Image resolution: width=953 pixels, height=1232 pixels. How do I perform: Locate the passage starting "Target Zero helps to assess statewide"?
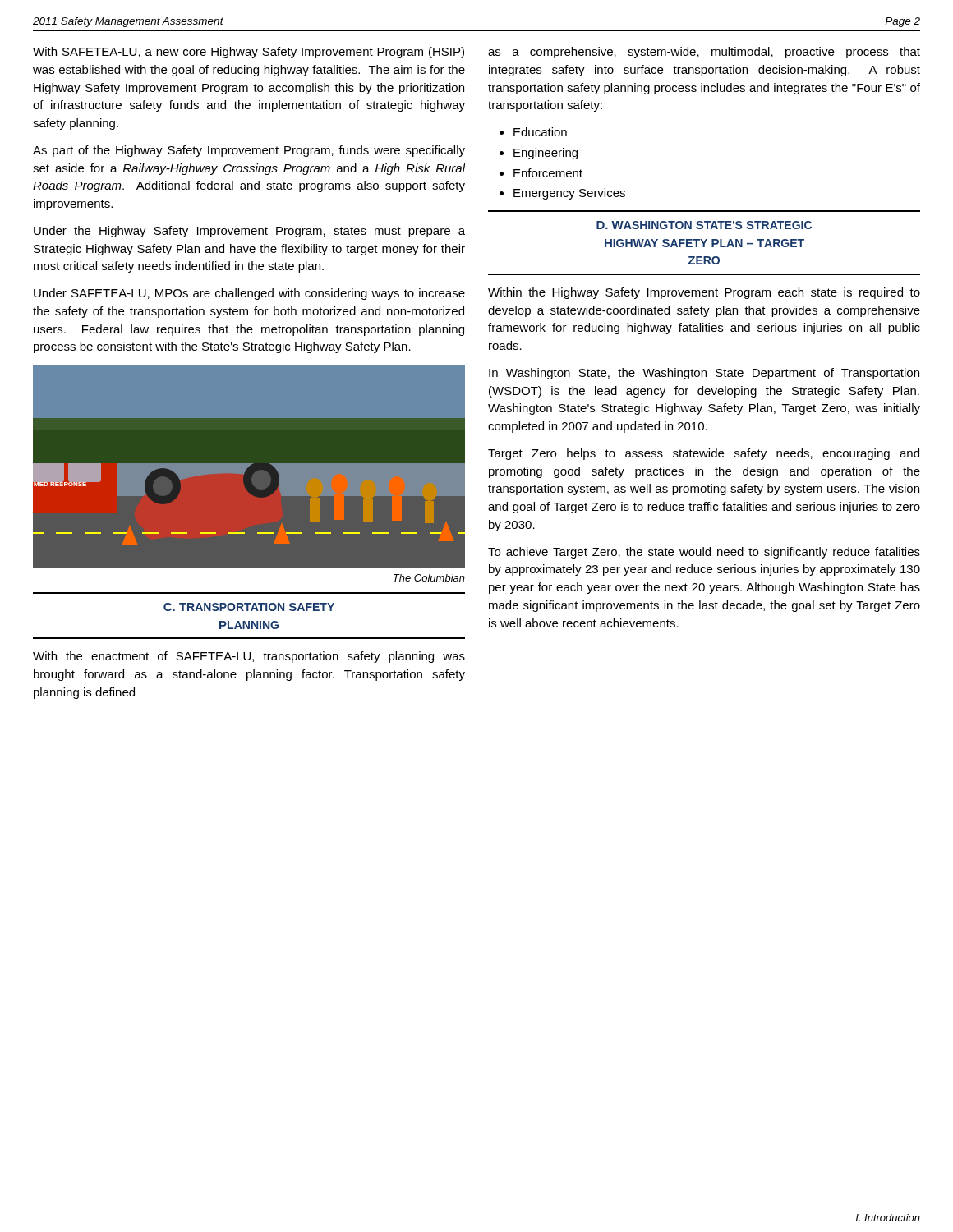coord(704,489)
